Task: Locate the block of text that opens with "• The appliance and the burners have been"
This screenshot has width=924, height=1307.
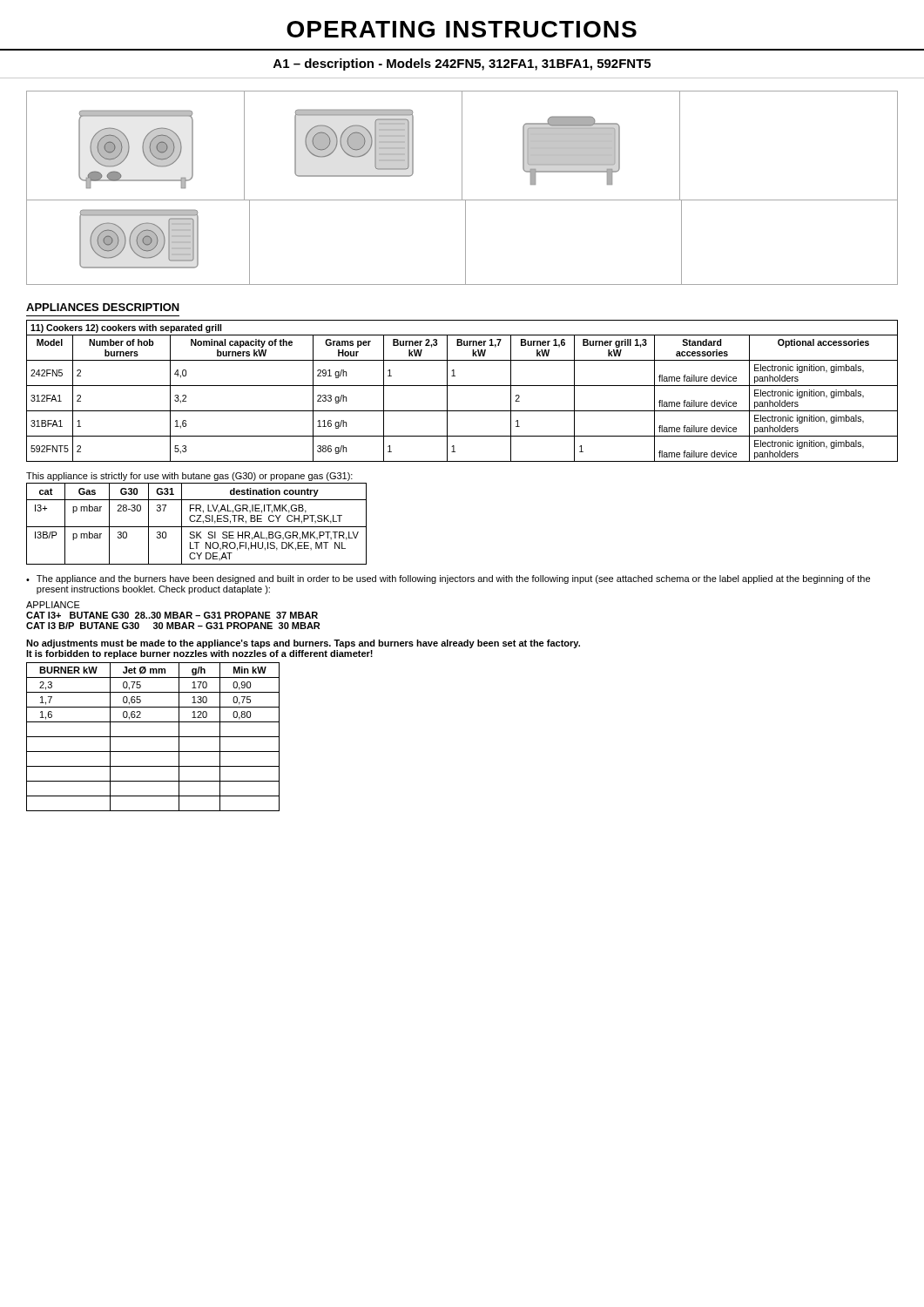Action: click(x=462, y=584)
